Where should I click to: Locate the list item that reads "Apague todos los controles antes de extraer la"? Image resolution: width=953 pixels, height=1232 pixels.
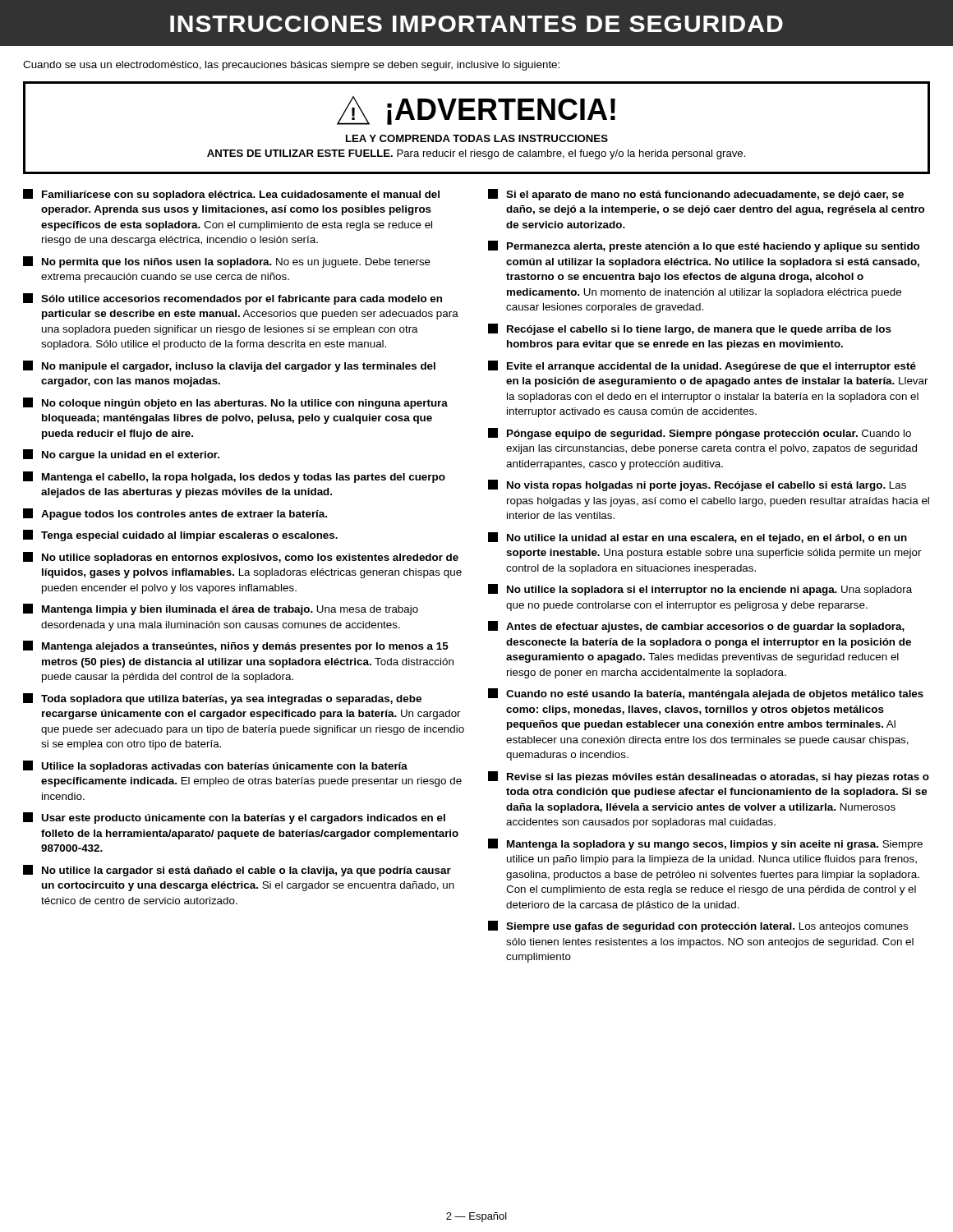click(244, 514)
